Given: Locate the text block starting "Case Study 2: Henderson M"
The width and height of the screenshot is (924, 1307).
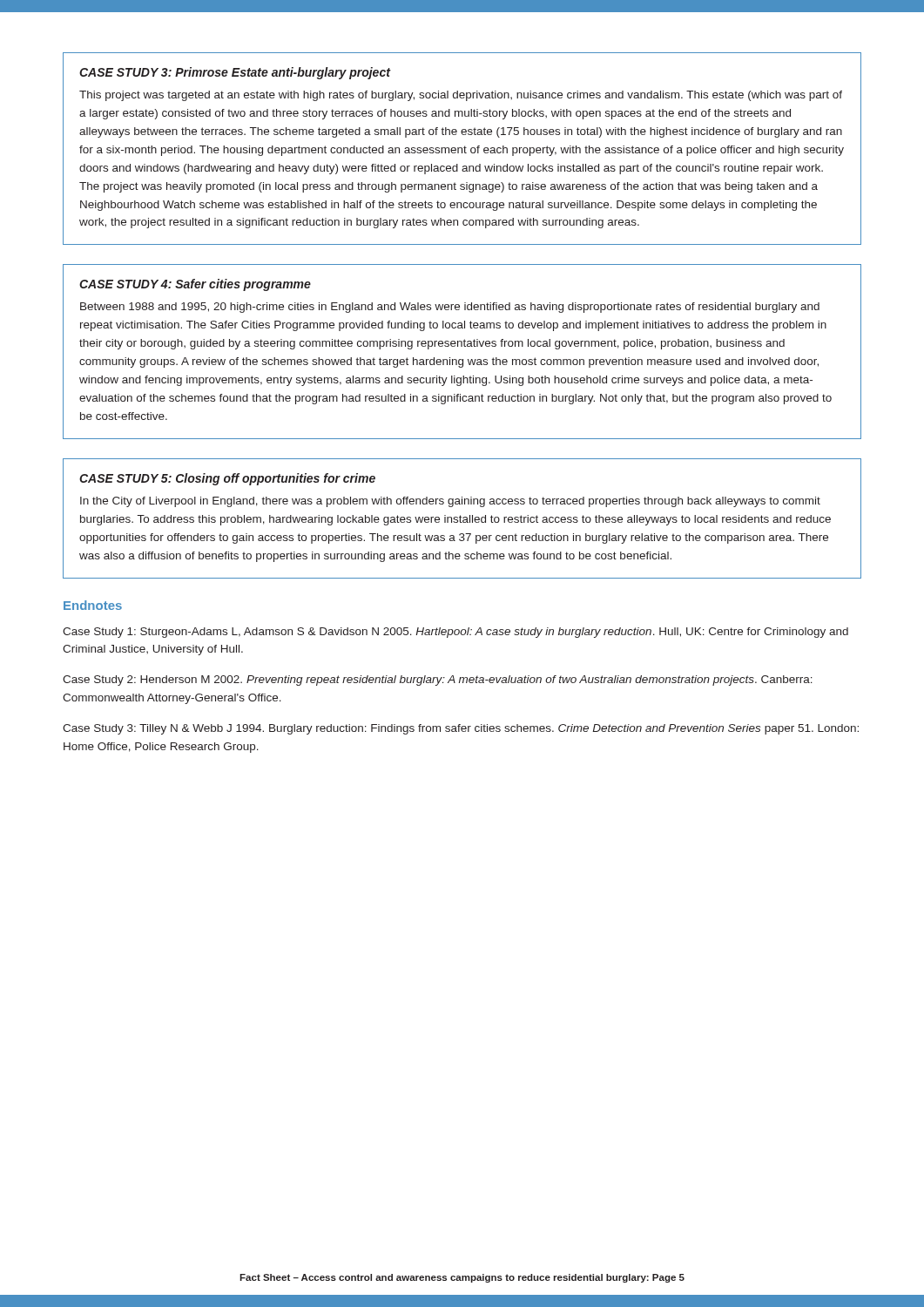Looking at the screenshot, I should click(x=438, y=689).
